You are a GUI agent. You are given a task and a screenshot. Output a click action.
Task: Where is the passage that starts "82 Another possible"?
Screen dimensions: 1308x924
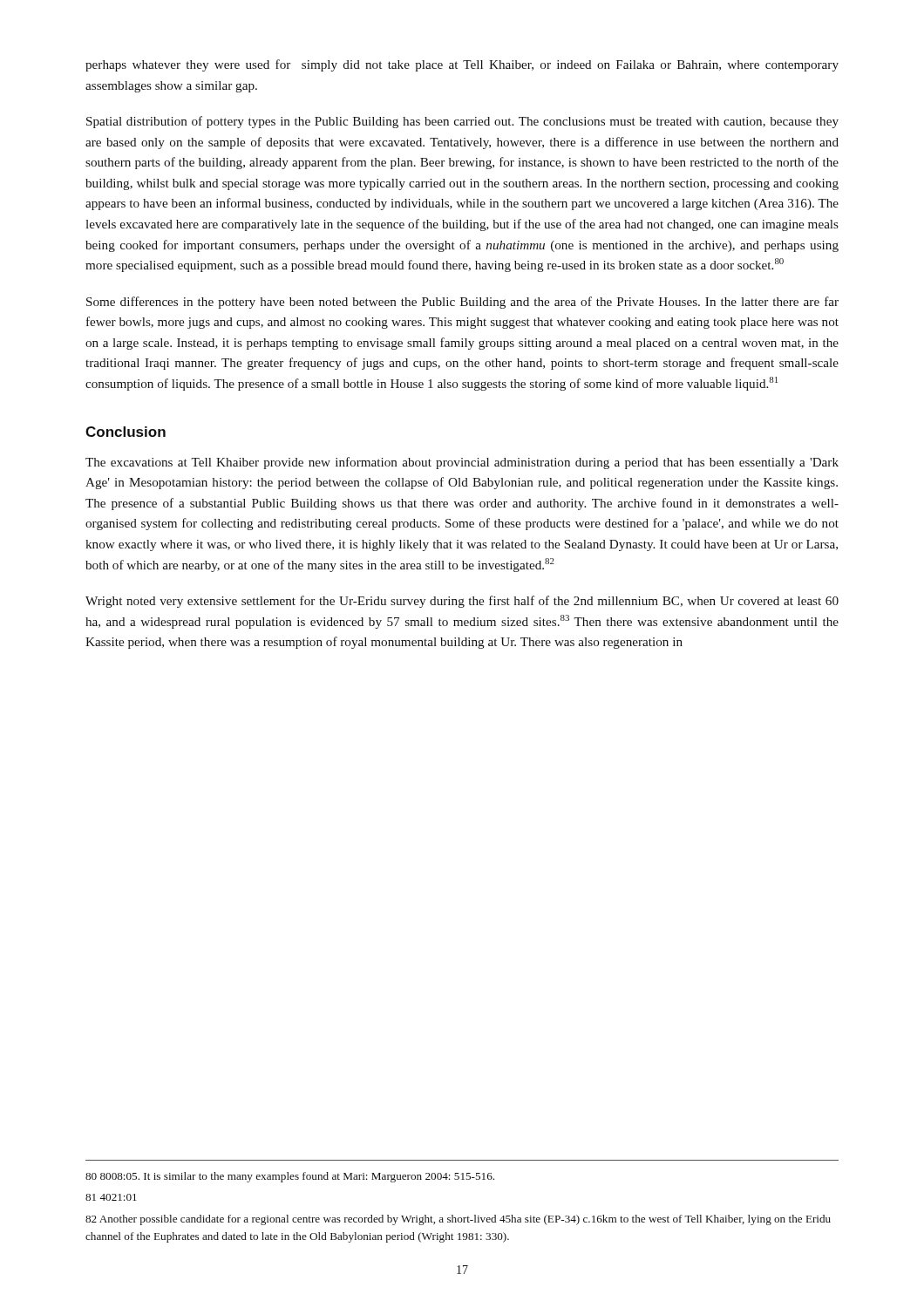(x=458, y=1228)
